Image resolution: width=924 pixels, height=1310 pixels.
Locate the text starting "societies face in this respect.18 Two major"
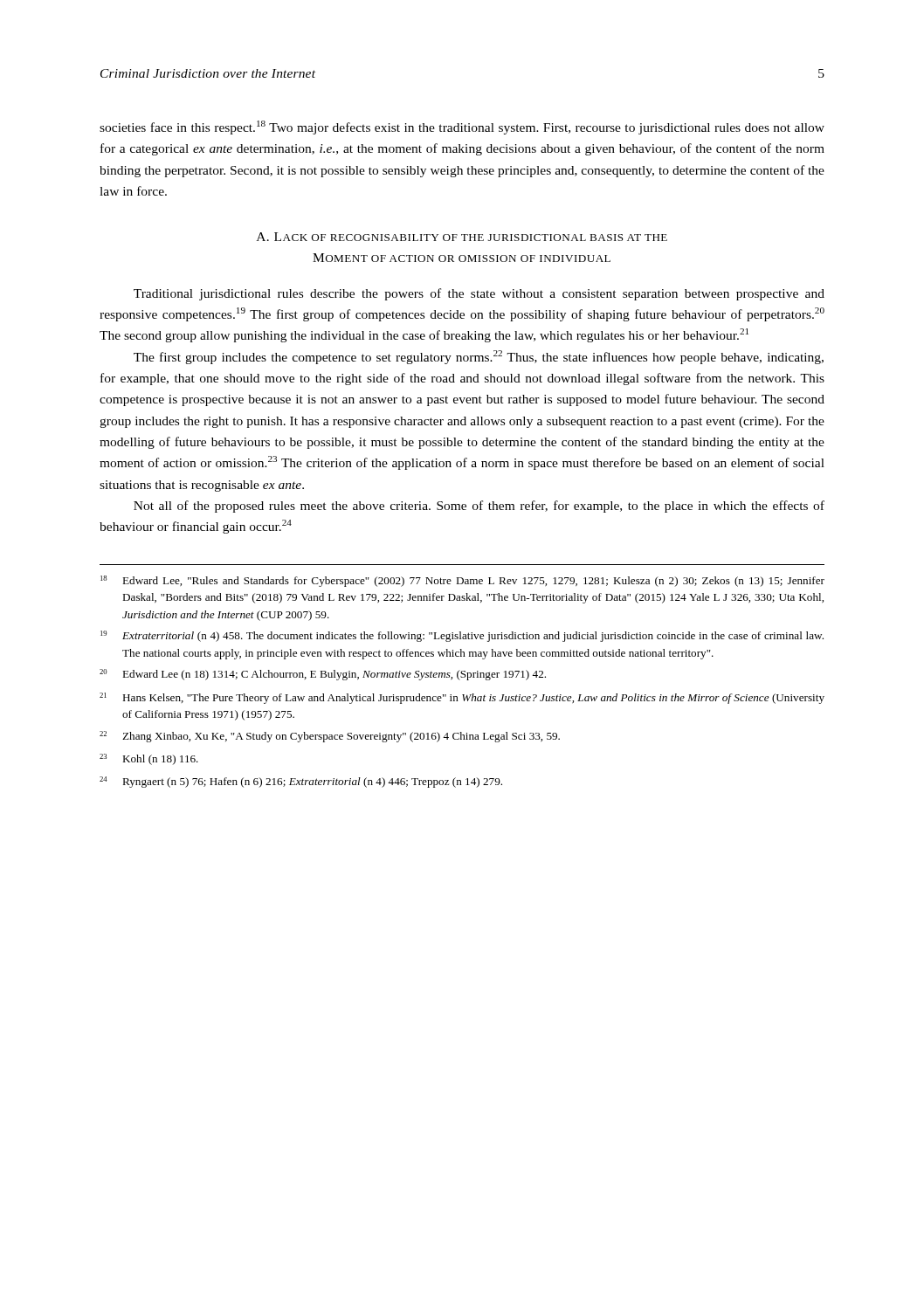point(462,158)
